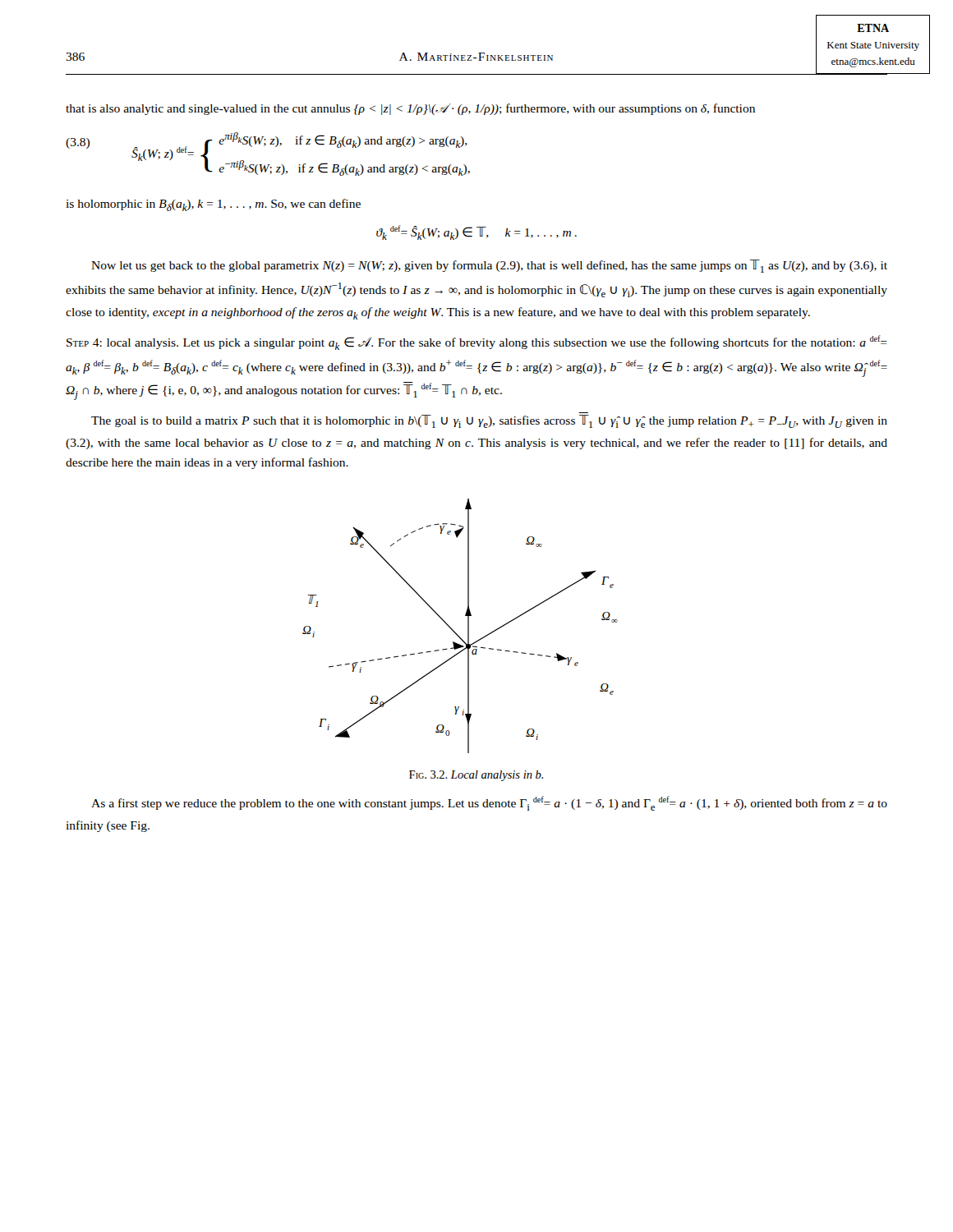Select the block starting "Step 4: local analysis."
This screenshot has width=953, height=1232.
(x=476, y=368)
